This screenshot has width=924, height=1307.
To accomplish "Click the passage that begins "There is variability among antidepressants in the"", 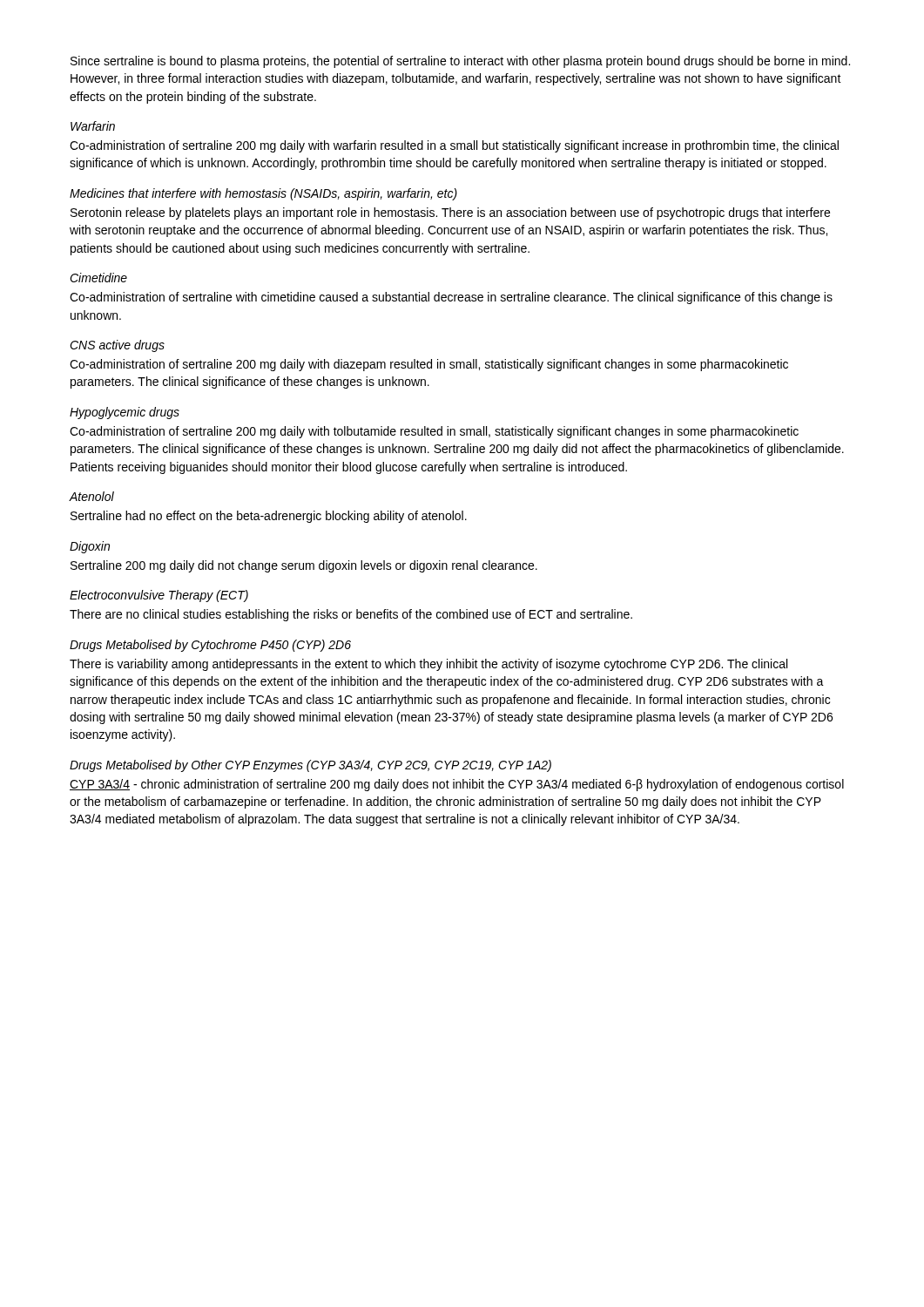I will coord(451,699).
